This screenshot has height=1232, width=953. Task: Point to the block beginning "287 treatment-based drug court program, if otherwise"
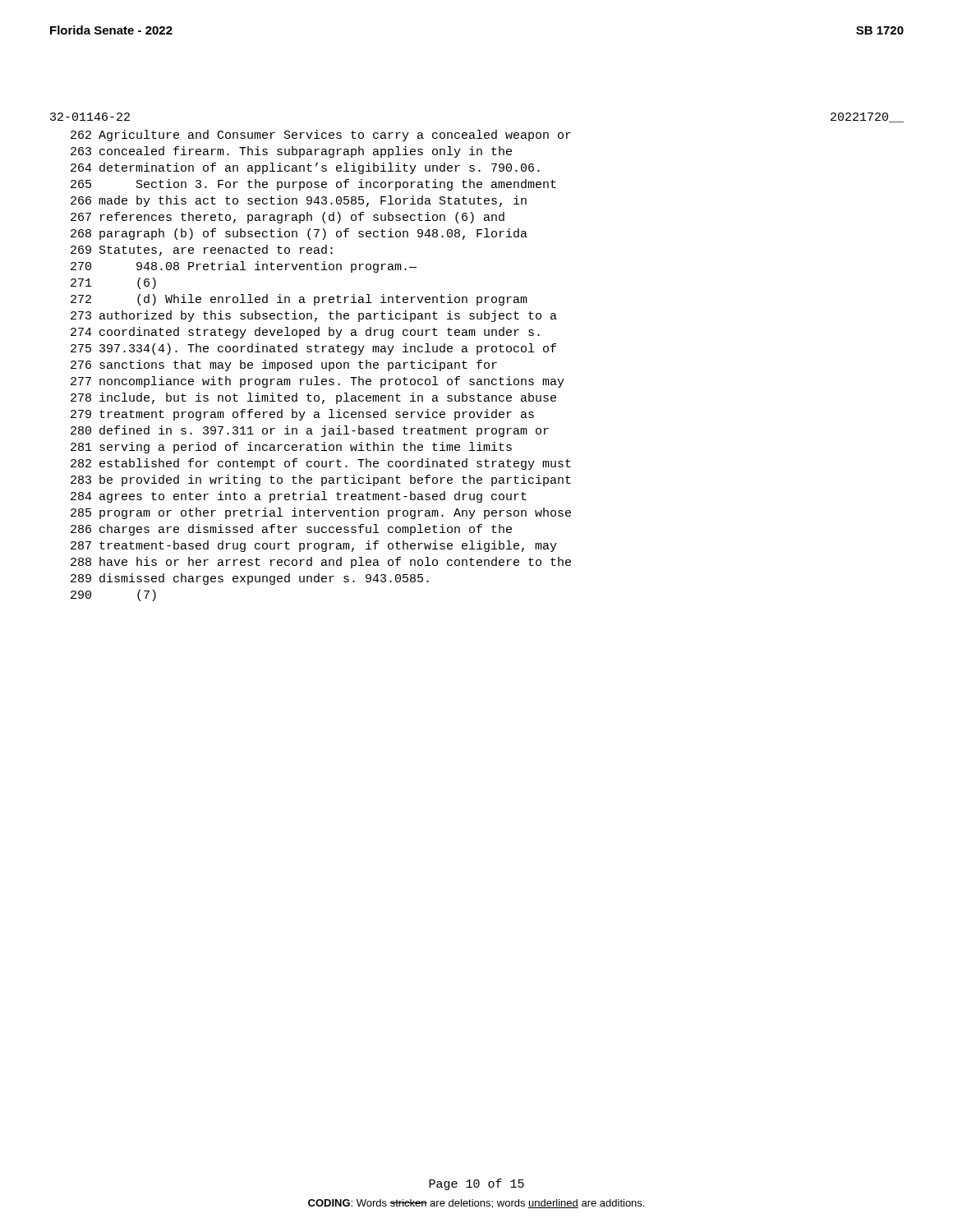(x=476, y=547)
